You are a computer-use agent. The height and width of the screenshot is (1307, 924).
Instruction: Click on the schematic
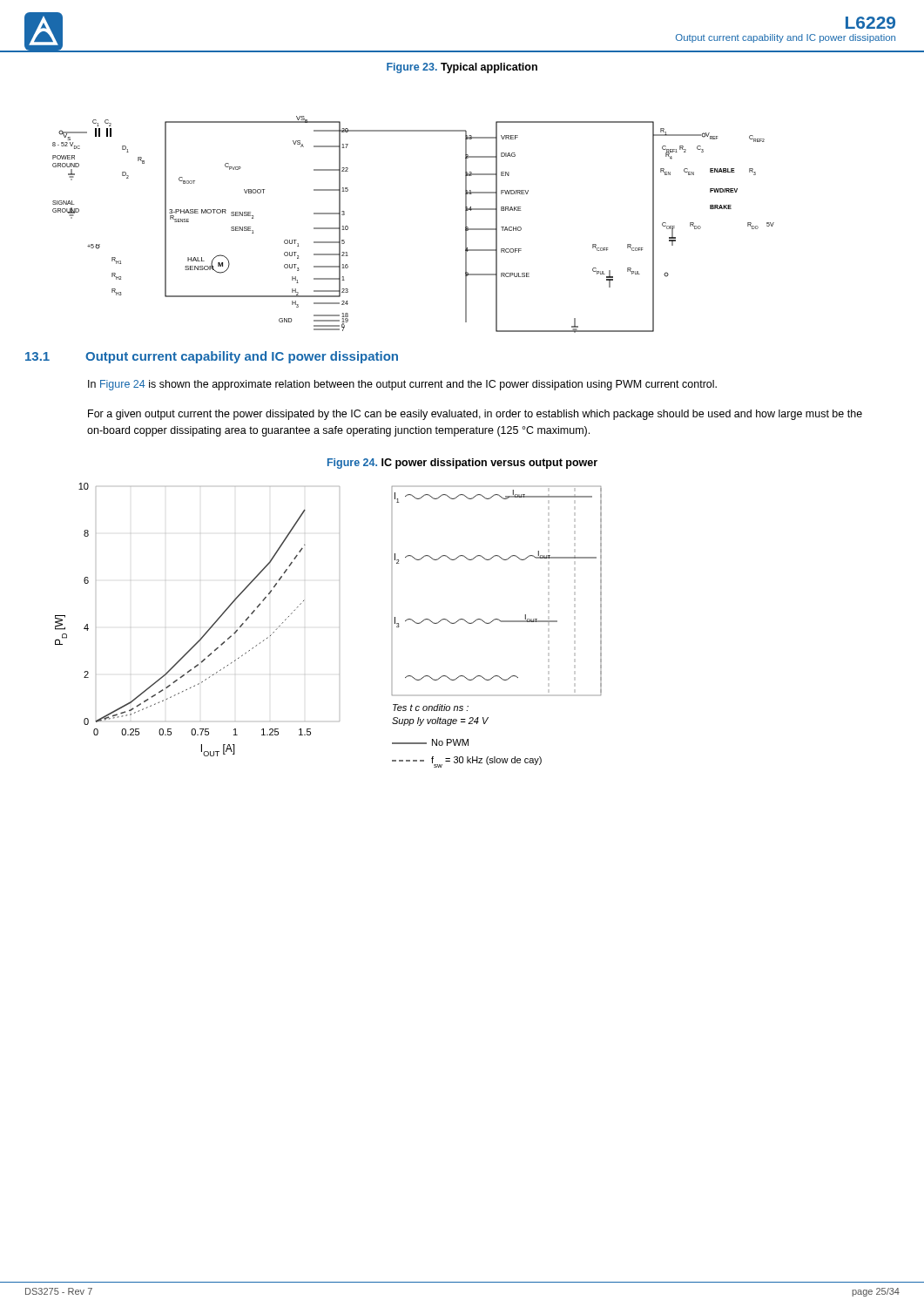point(462,207)
